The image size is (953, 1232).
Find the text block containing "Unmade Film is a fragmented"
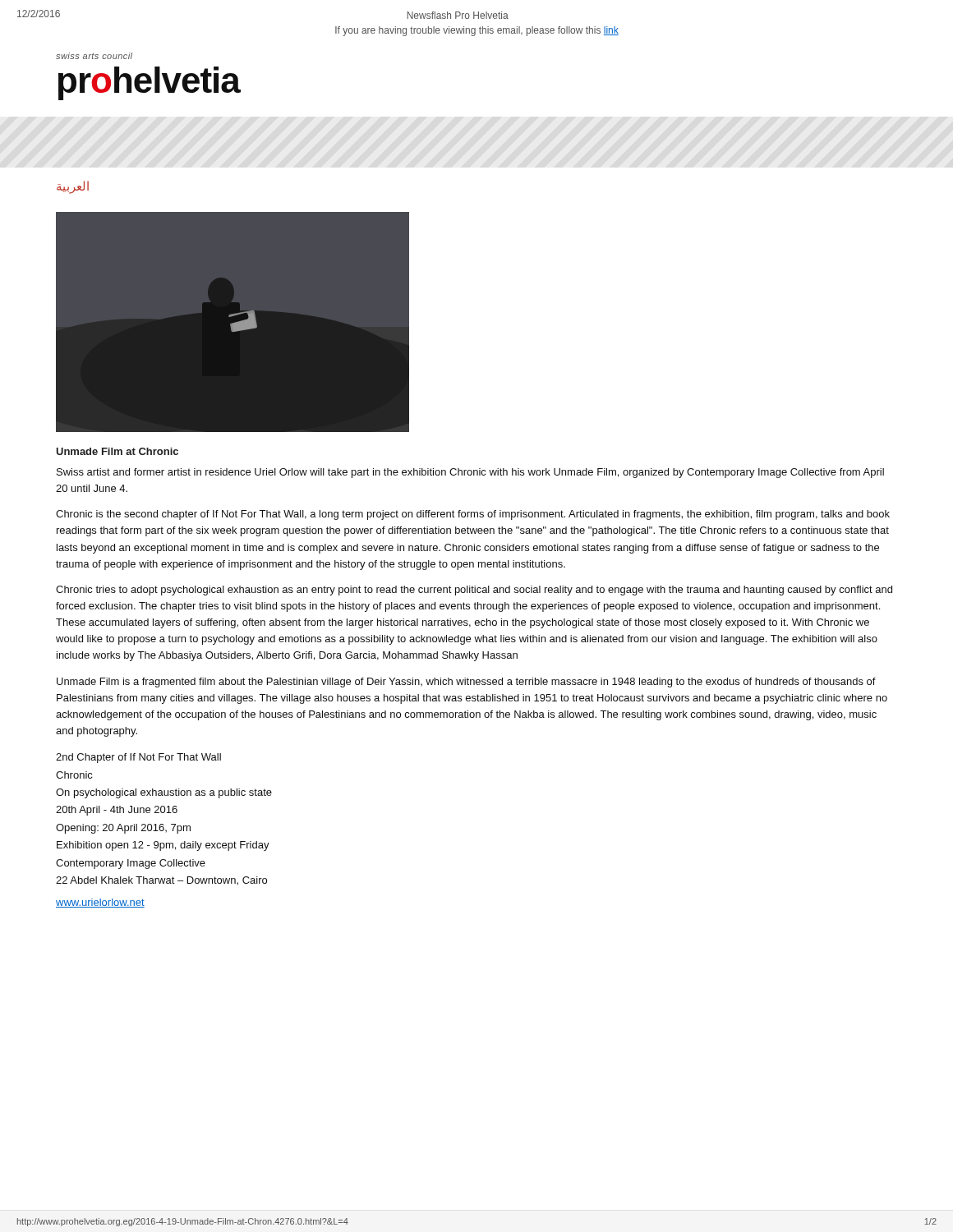472,706
